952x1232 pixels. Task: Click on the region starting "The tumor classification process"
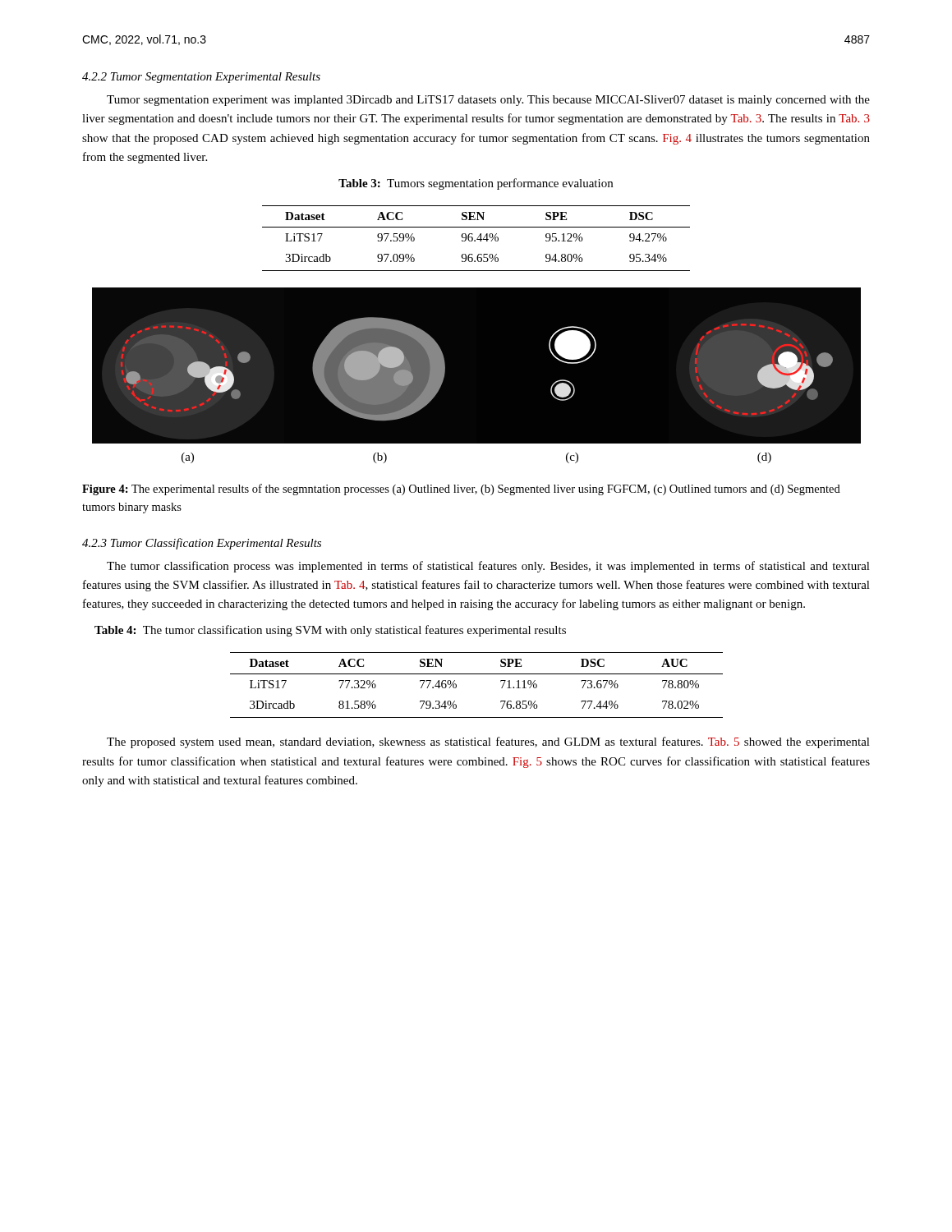pyautogui.click(x=476, y=585)
